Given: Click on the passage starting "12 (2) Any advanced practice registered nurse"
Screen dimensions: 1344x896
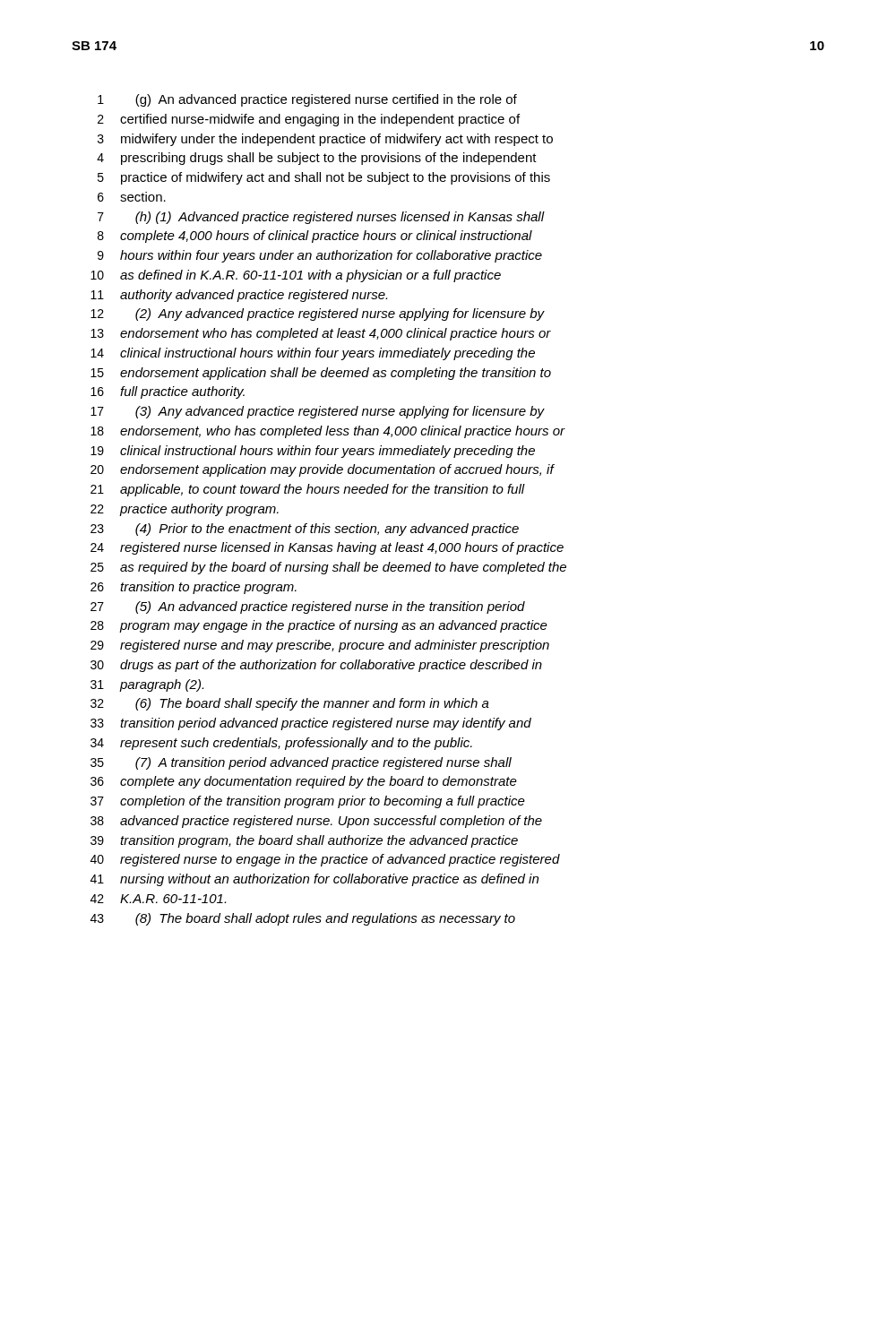Looking at the screenshot, I should (x=448, y=353).
